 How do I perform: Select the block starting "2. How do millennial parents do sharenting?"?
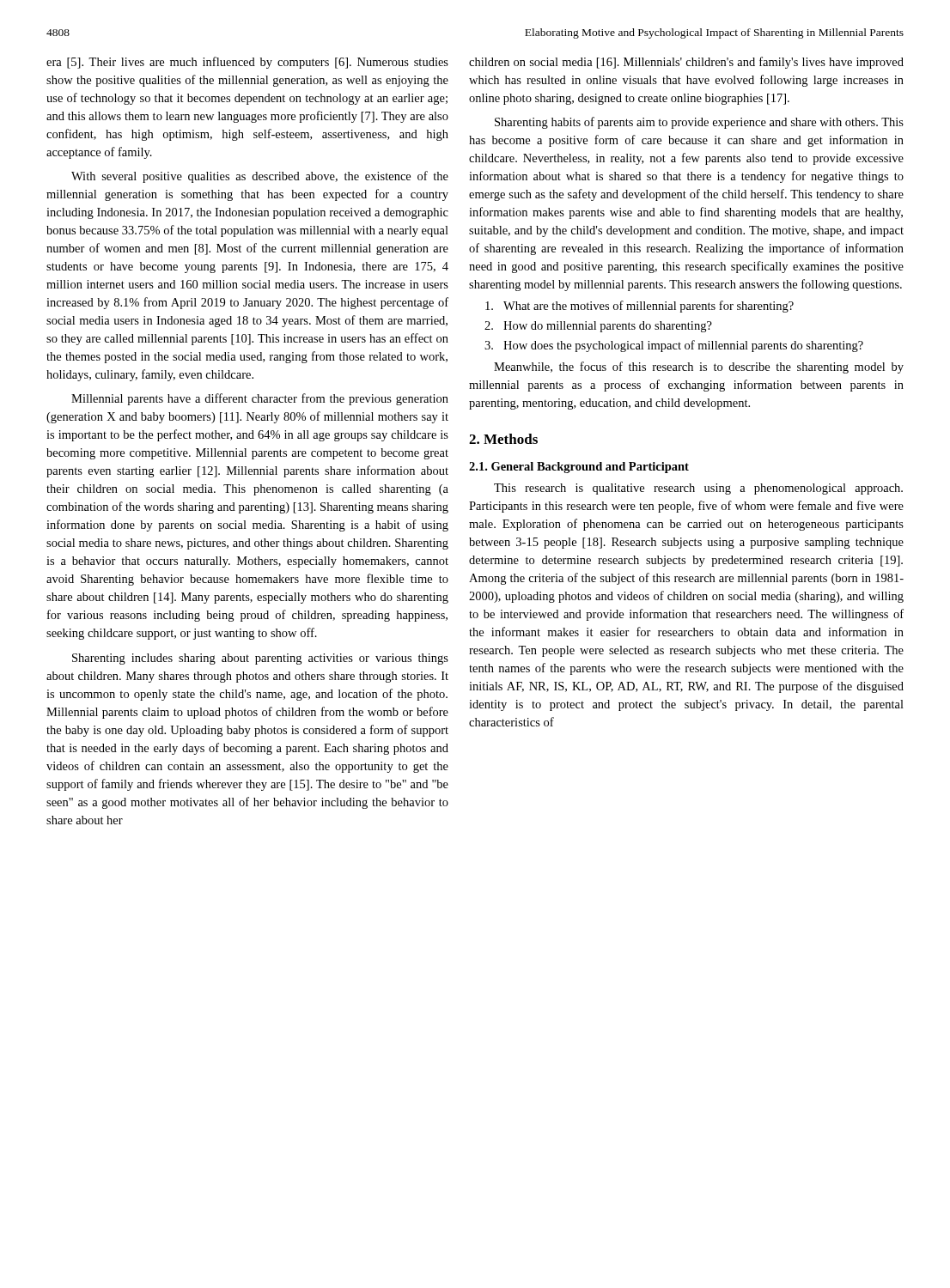tap(694, 326)
